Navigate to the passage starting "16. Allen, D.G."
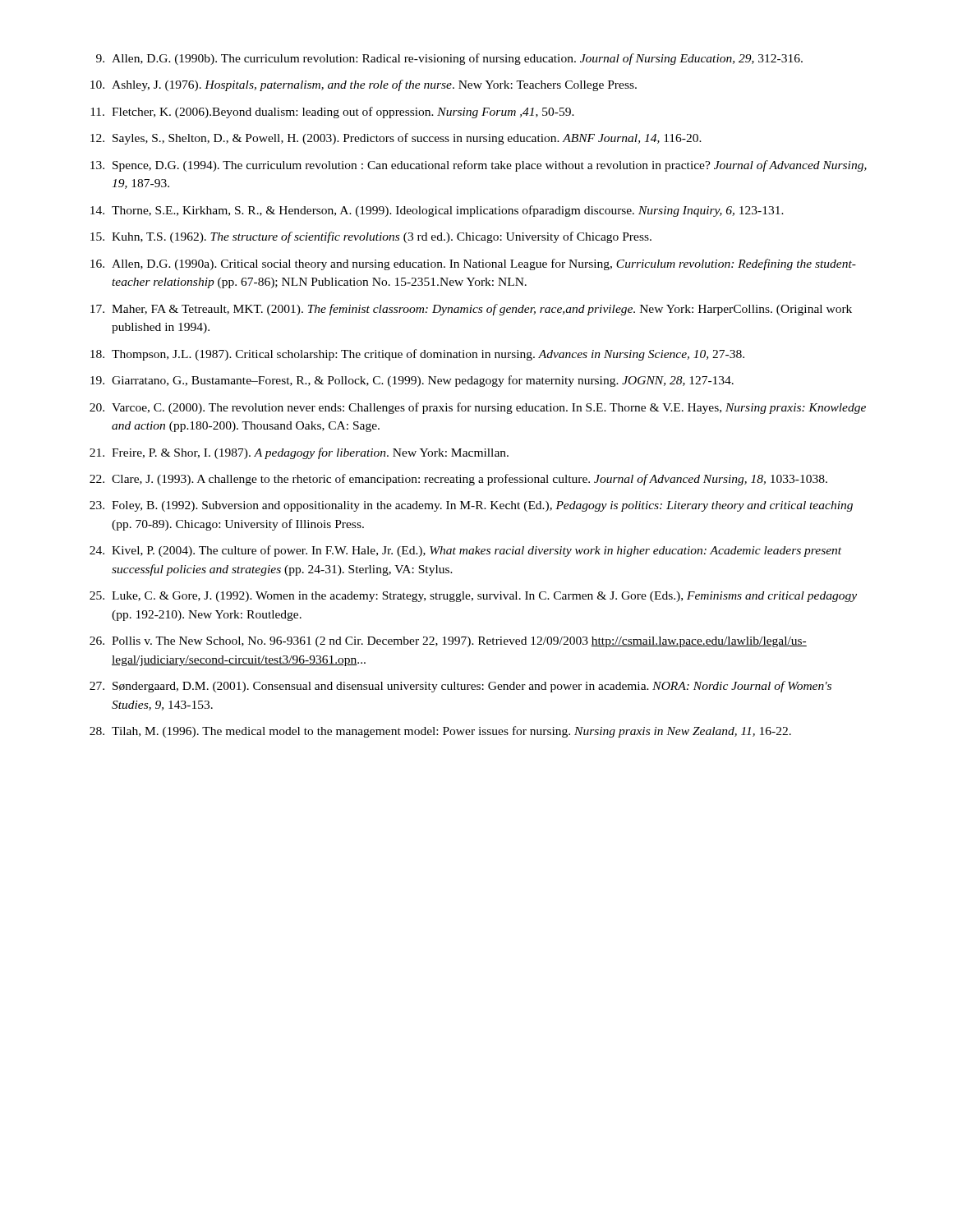The width and height of the screenshot is (953, 1232). coord(472,273)
